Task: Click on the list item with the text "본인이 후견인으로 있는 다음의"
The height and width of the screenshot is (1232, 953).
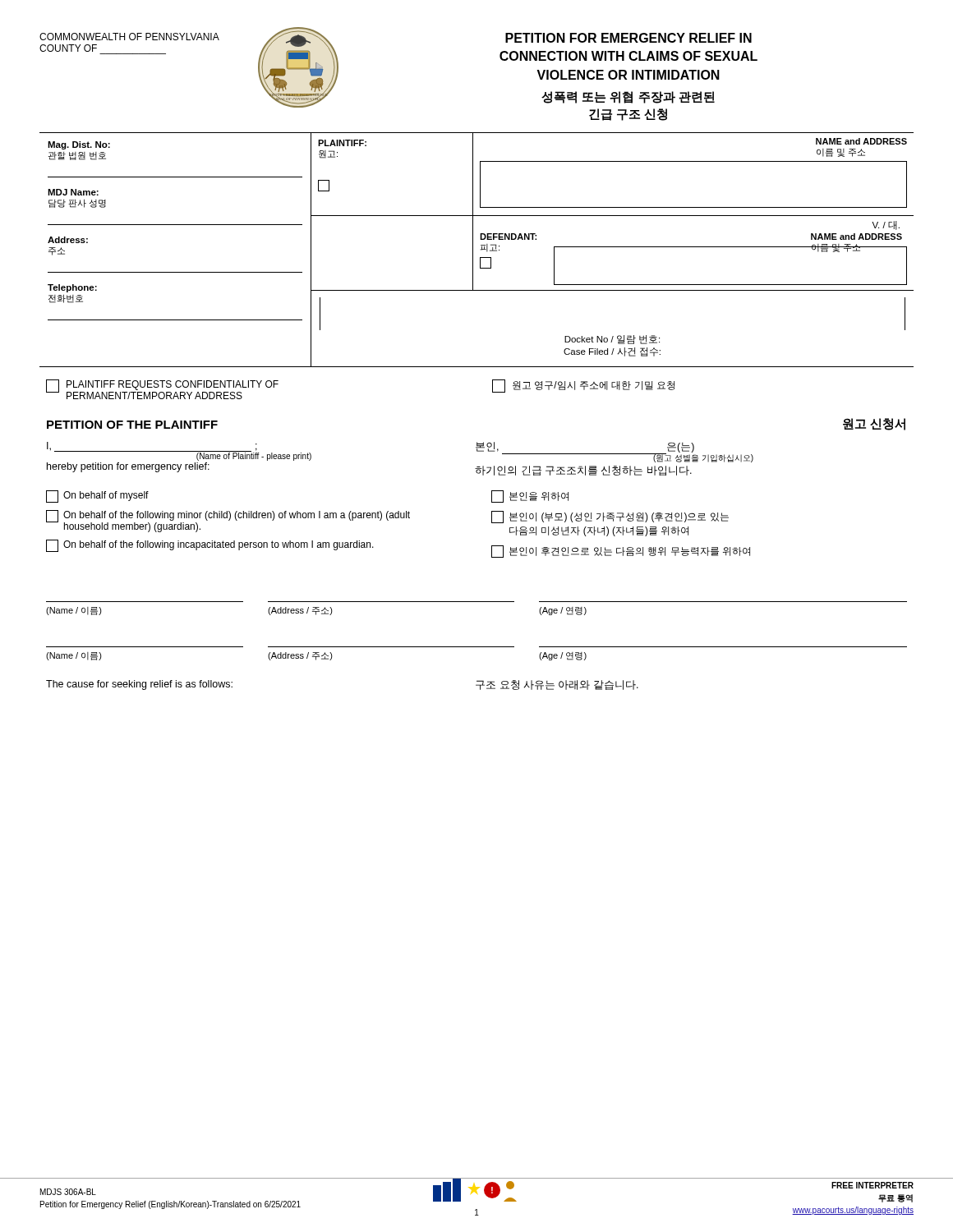Action: point(622,552)
